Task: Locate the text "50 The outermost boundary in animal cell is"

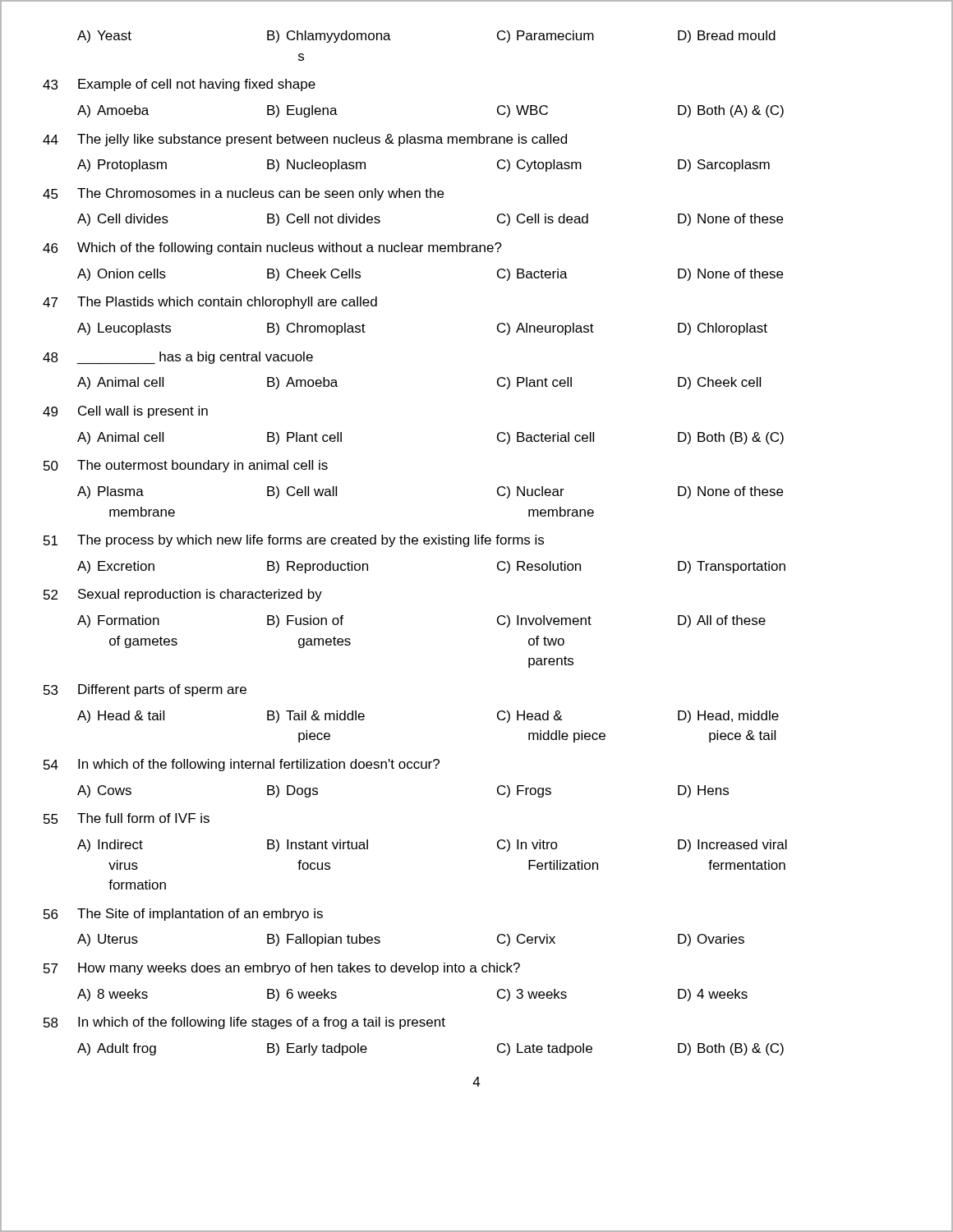Action: (x=186, y=466)
